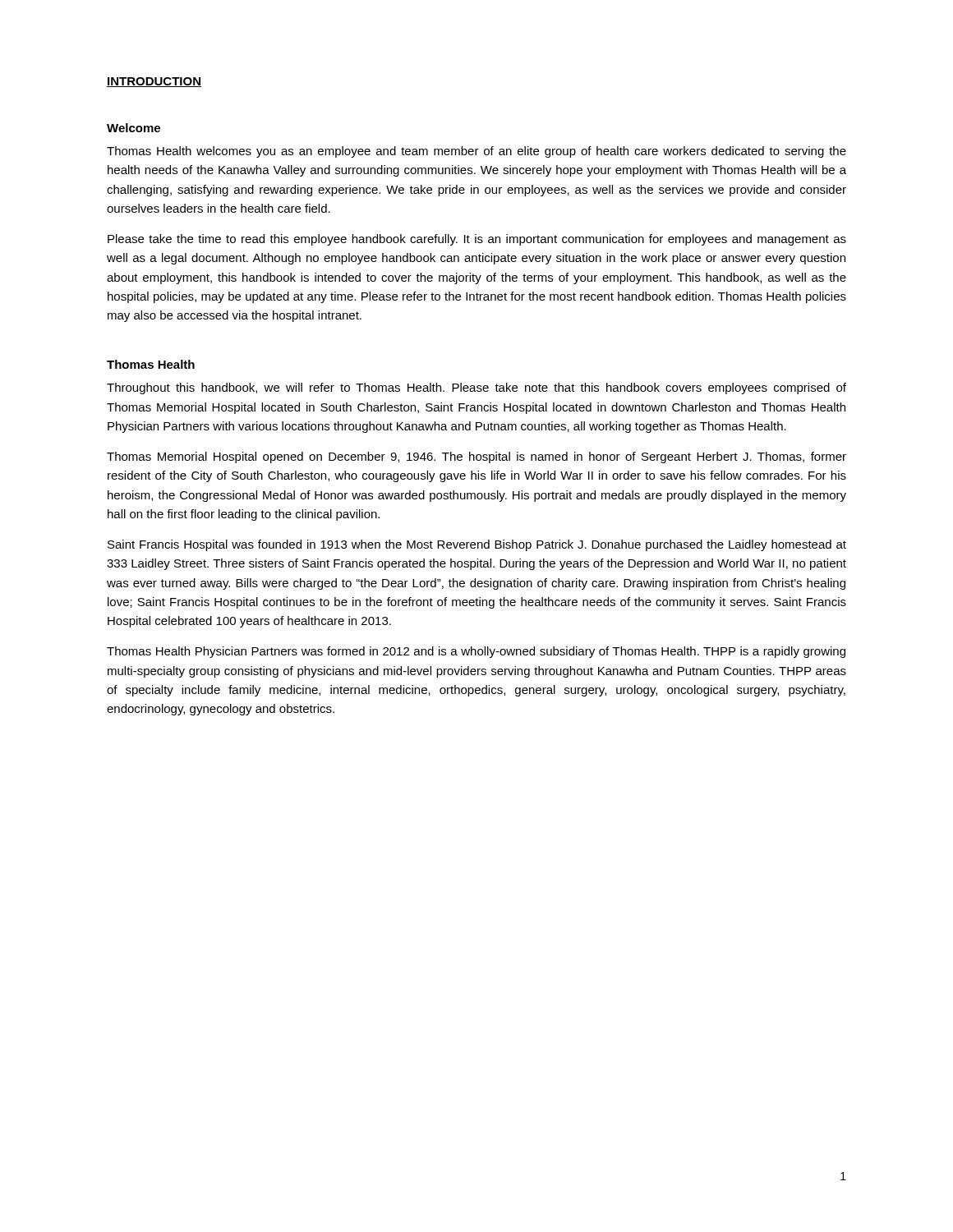Viewport: 953px width, 1232px height.
Task: Select the block starting "Thomas Memorial Hospital opened on December 9, 1946."
Action: (476, 485)
